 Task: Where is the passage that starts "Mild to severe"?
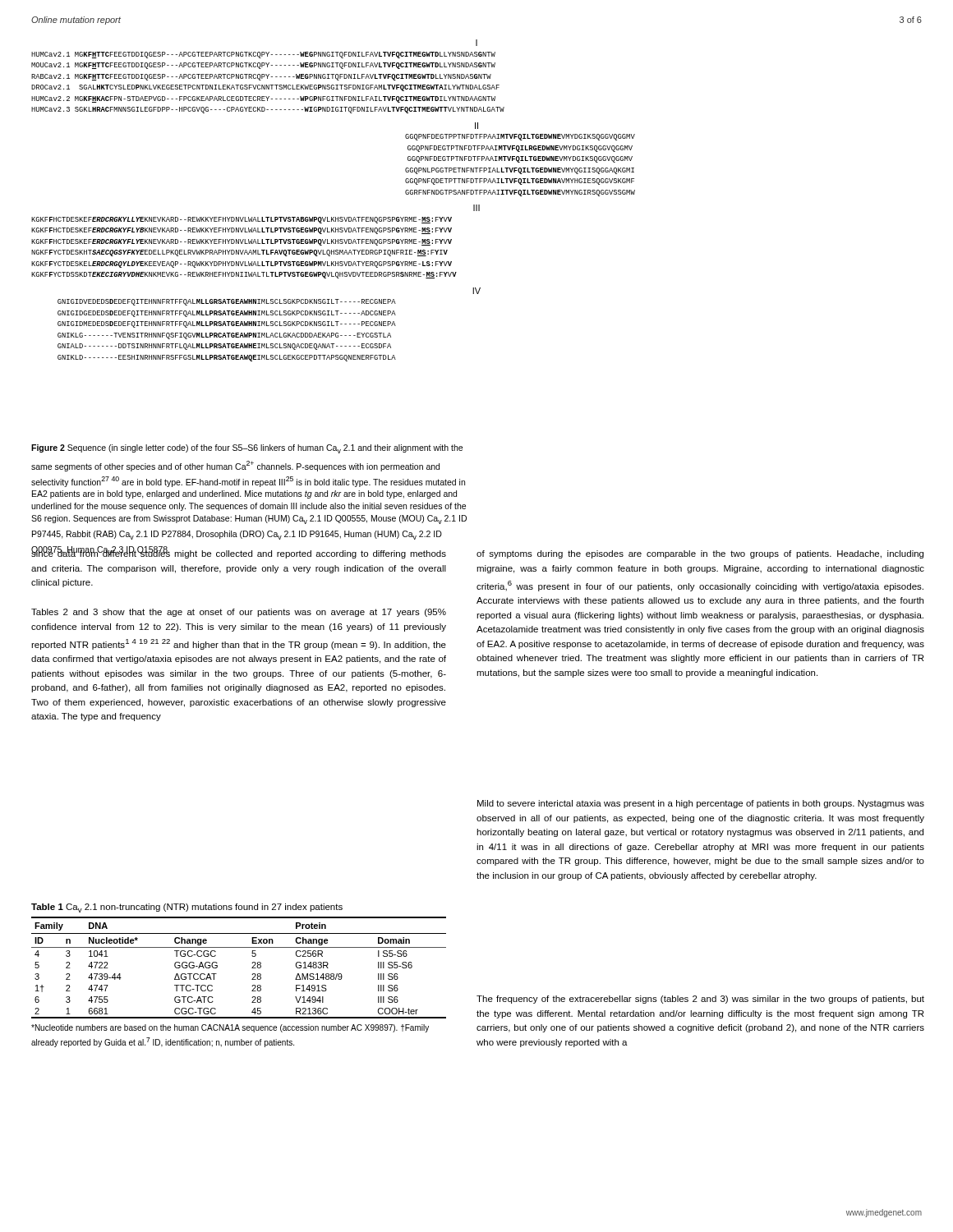(x=700, y=839)
